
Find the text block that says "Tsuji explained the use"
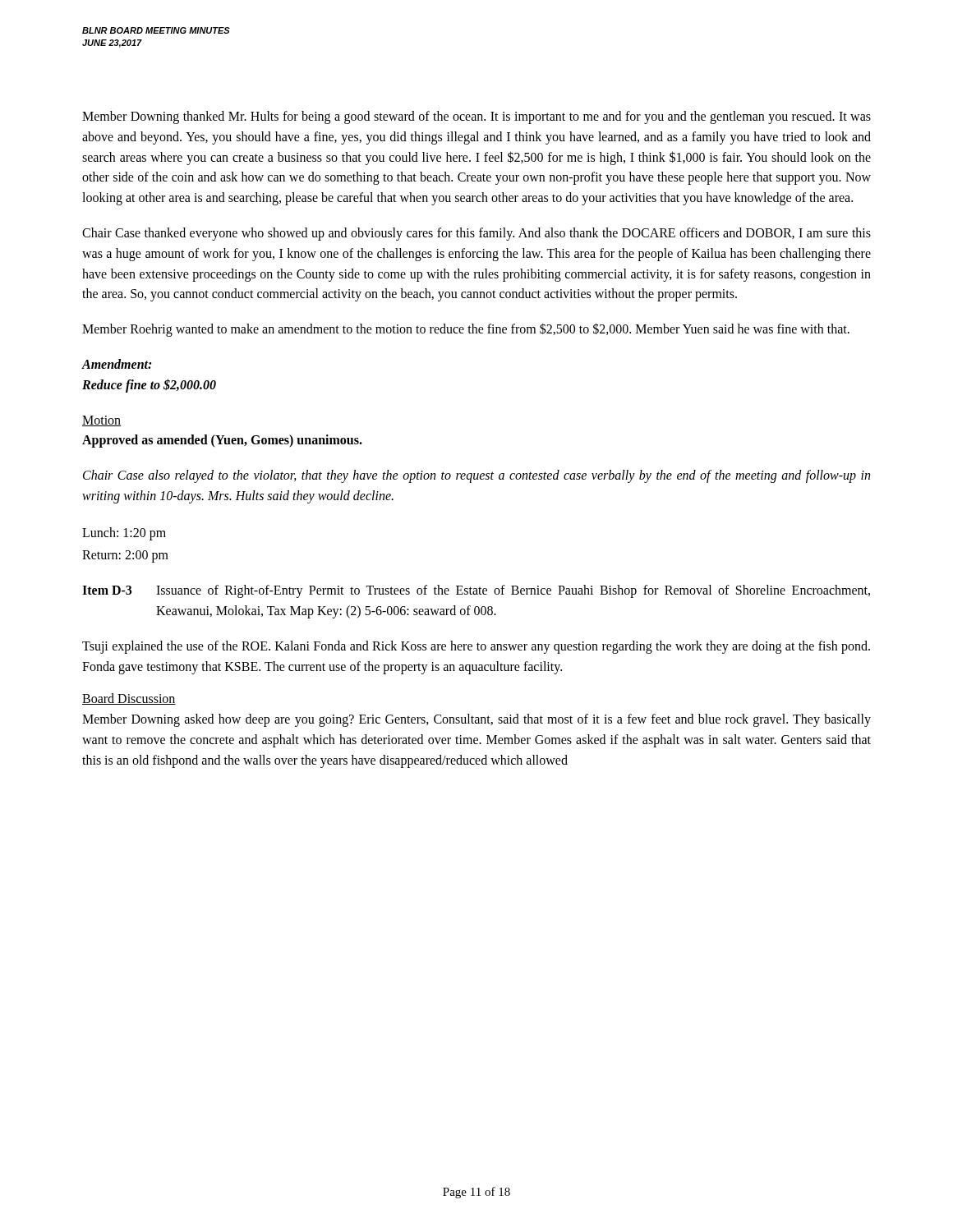point(476,656)
